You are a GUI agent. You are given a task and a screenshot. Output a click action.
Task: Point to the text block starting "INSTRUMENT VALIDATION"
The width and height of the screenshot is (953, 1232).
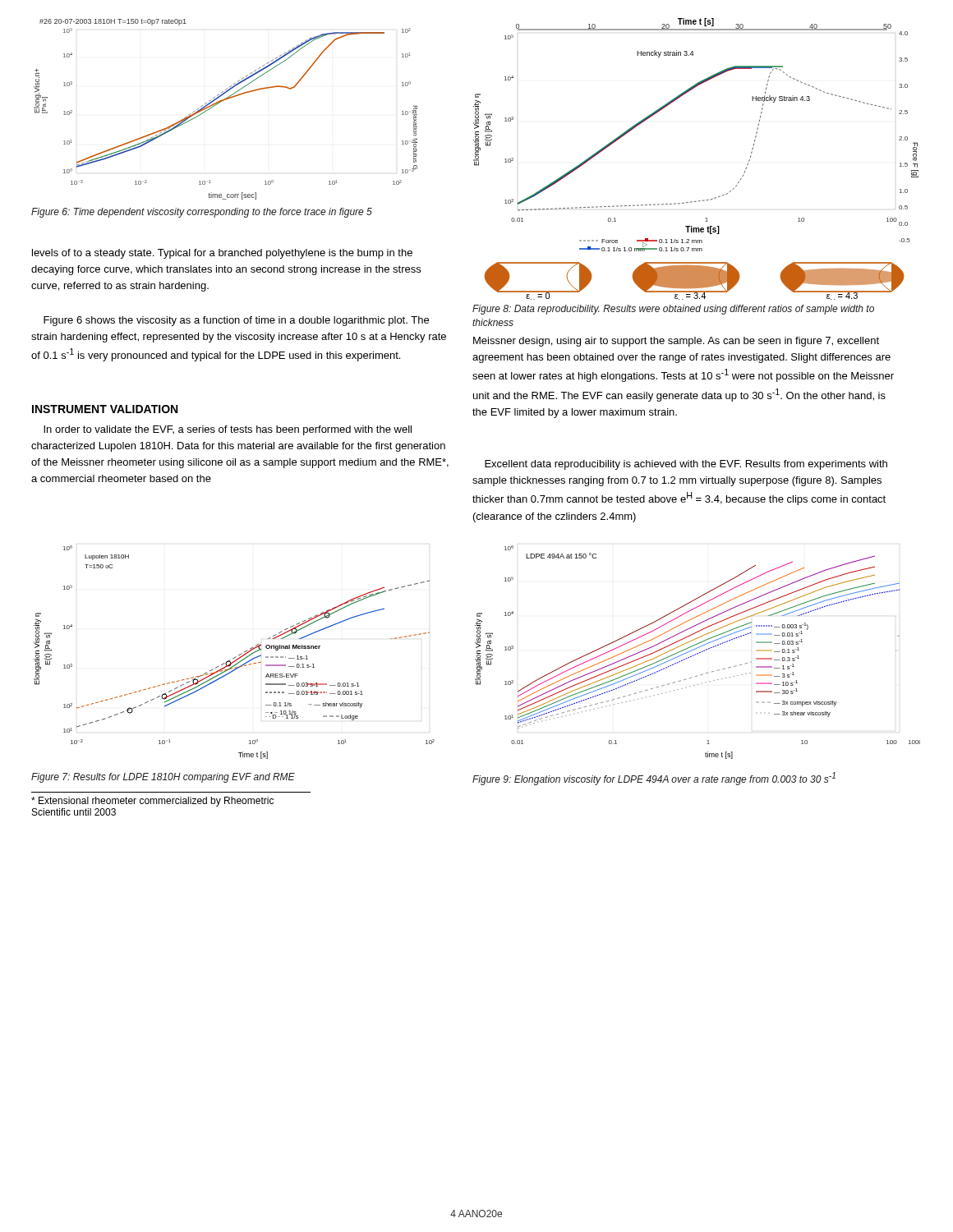[x=105, y=409]
